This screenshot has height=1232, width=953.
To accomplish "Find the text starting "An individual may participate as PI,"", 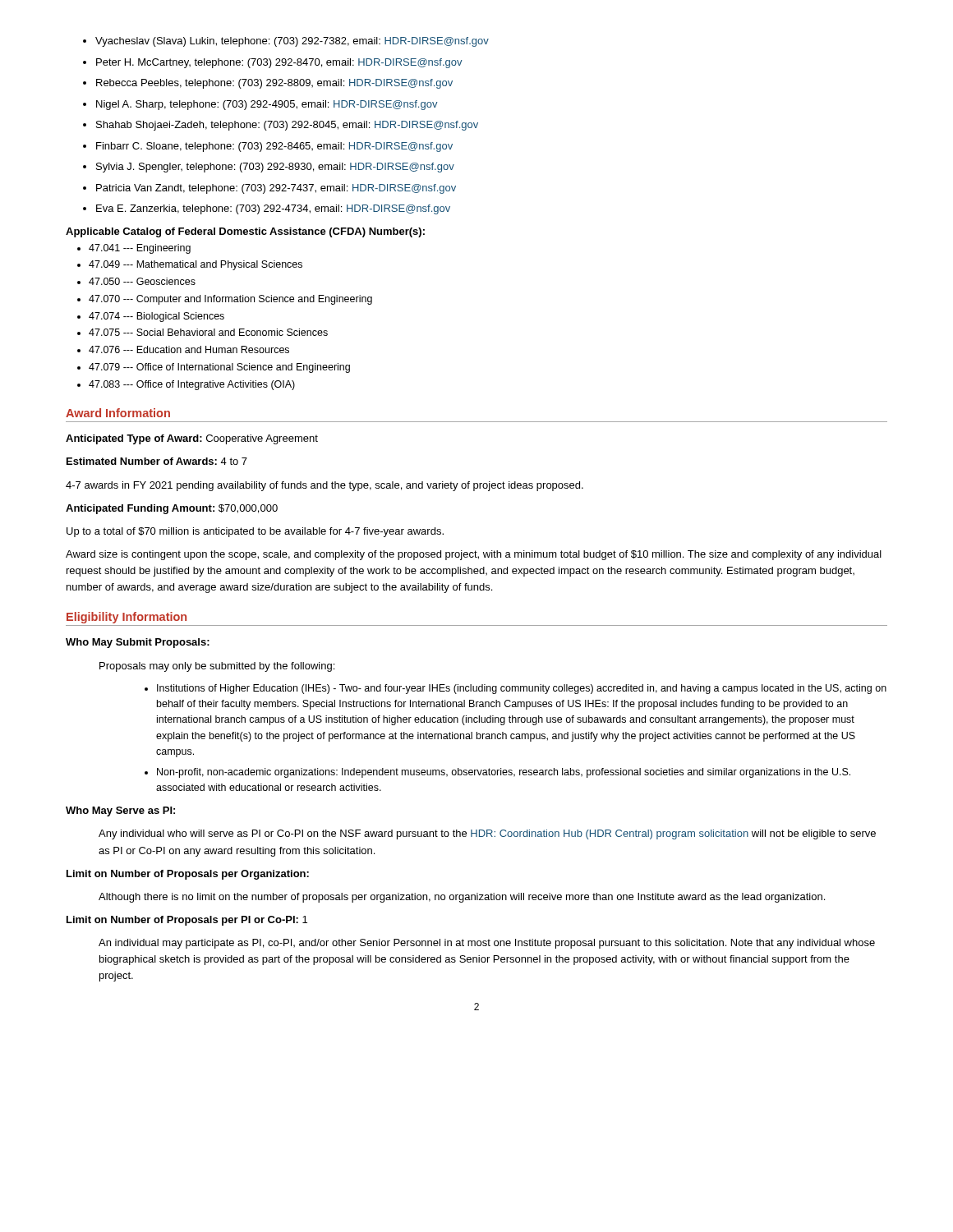I will 487,959.
